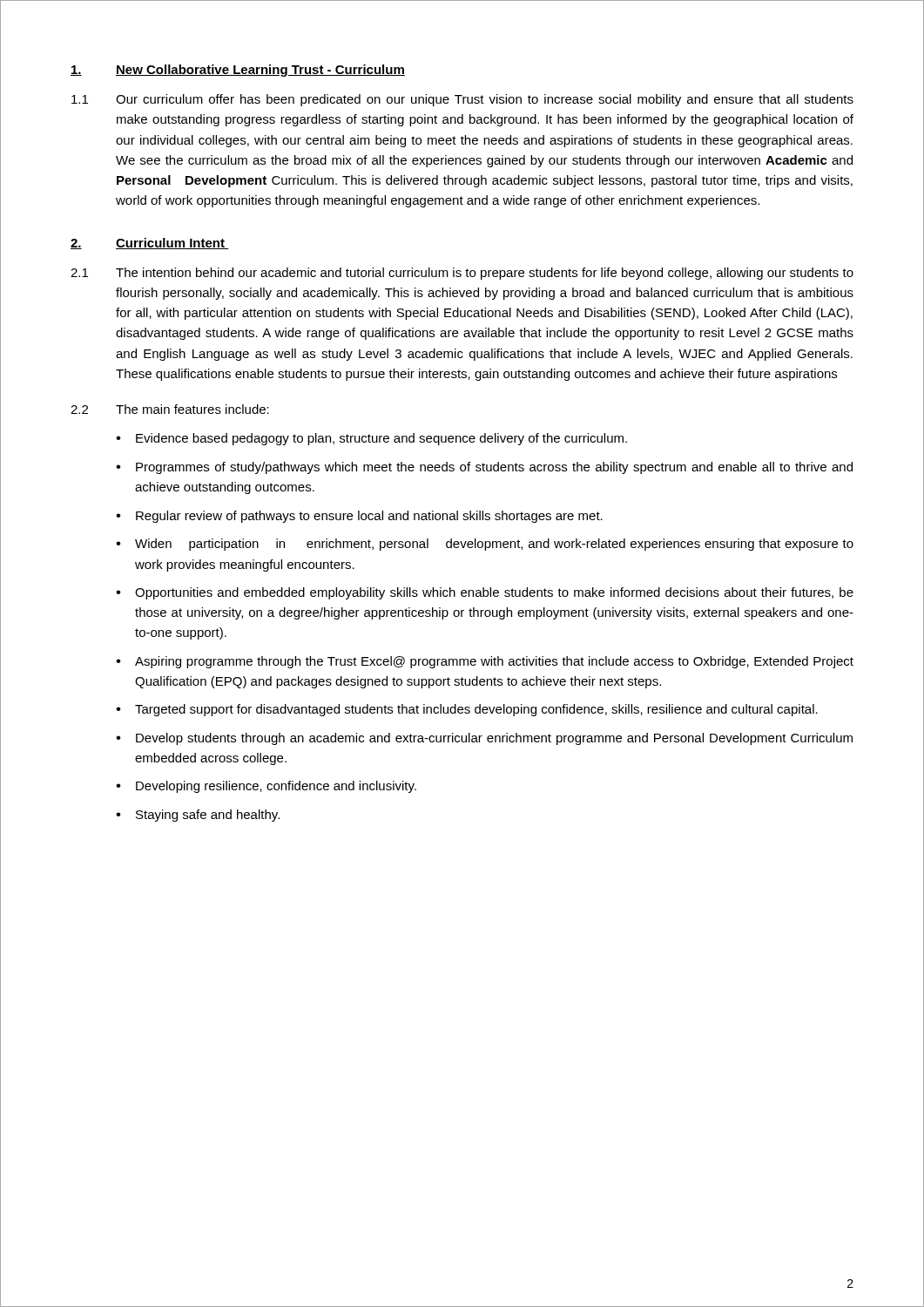Locate the passage starting "1. New Collaborative Learning Trust"
The height and width of the screenshot is (1307, 924).
238,69
